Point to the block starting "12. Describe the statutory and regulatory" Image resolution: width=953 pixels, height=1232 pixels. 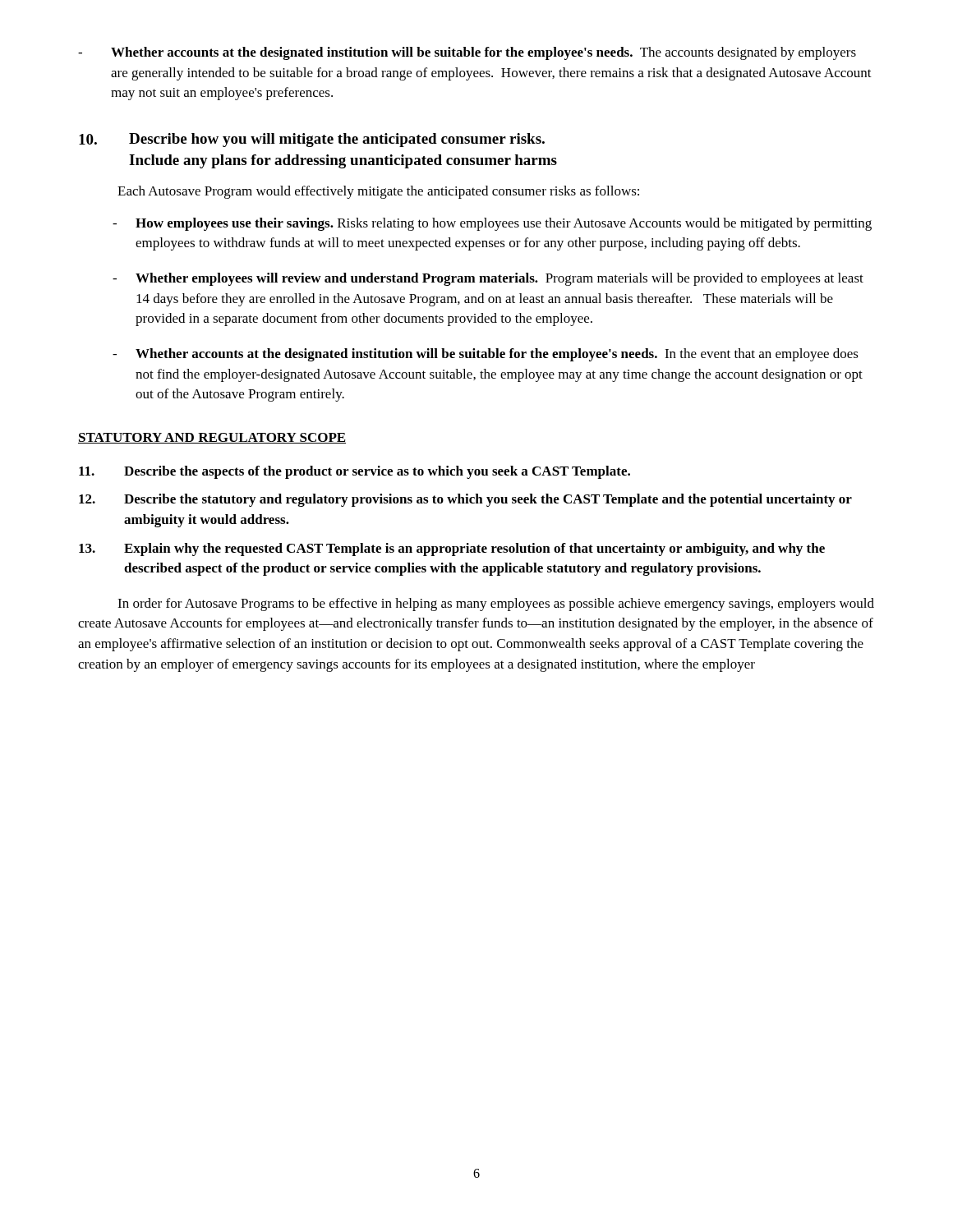point(476,510)
